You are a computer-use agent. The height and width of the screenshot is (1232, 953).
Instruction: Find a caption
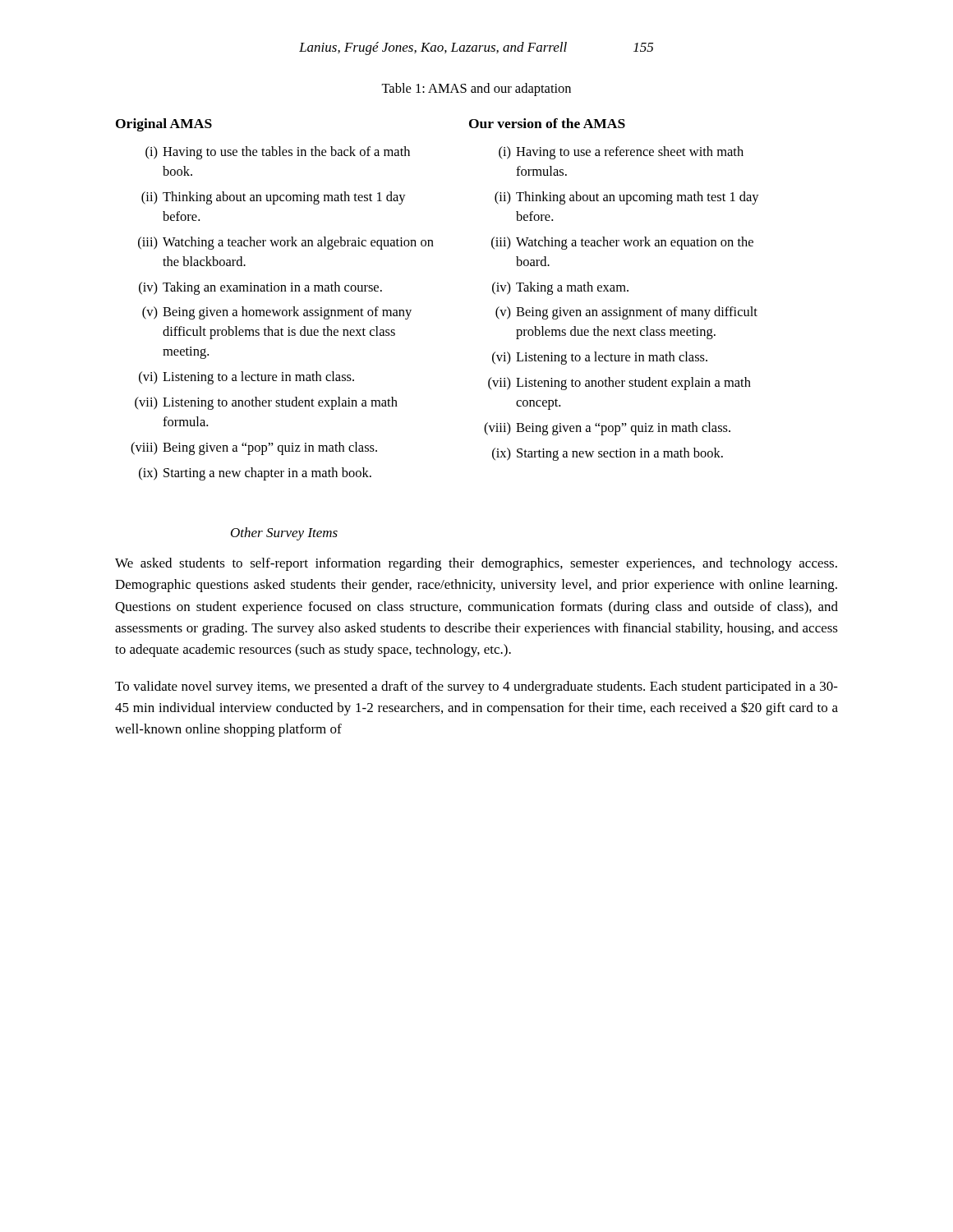[476, 88]
